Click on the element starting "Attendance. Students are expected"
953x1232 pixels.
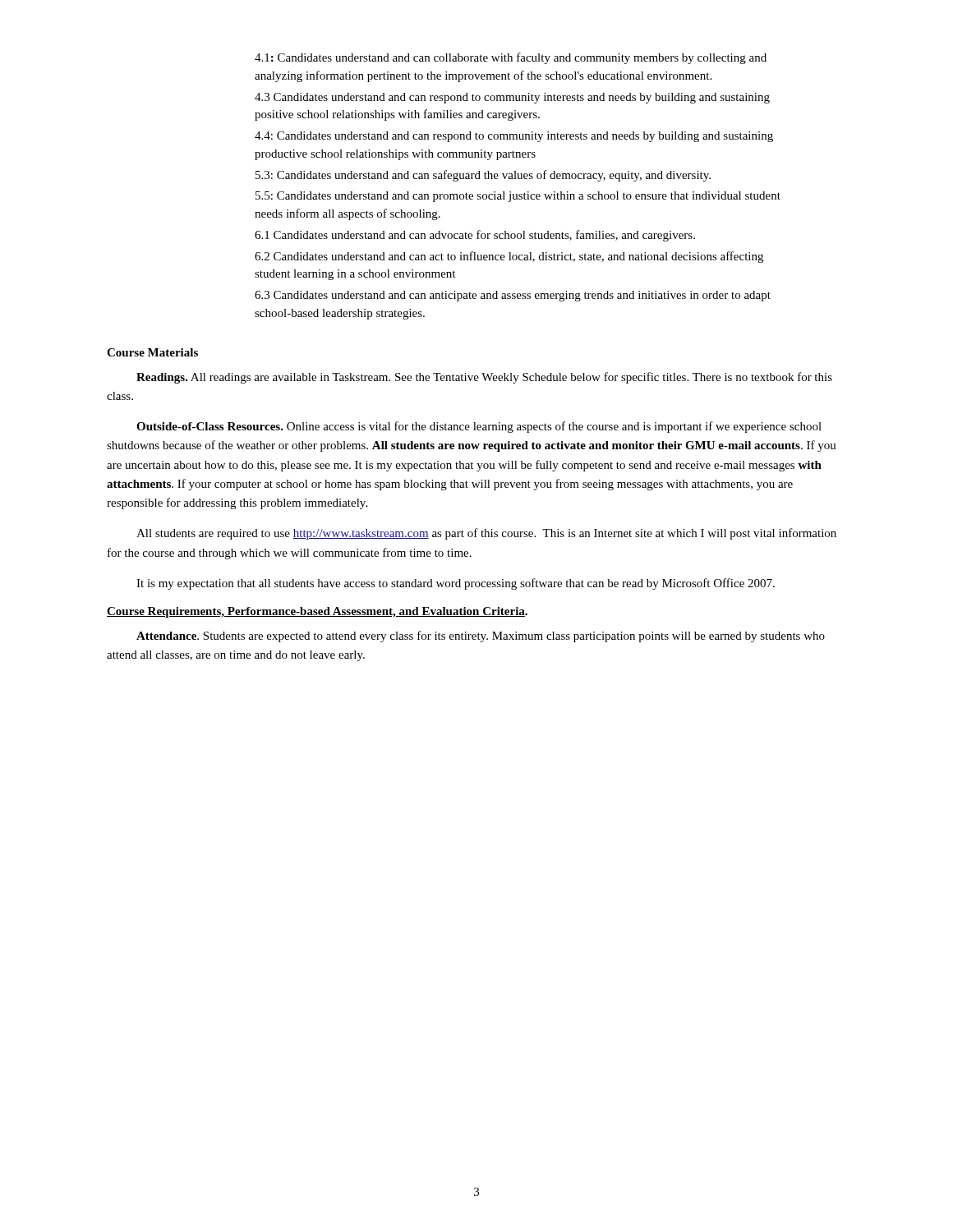pos(466,645)
